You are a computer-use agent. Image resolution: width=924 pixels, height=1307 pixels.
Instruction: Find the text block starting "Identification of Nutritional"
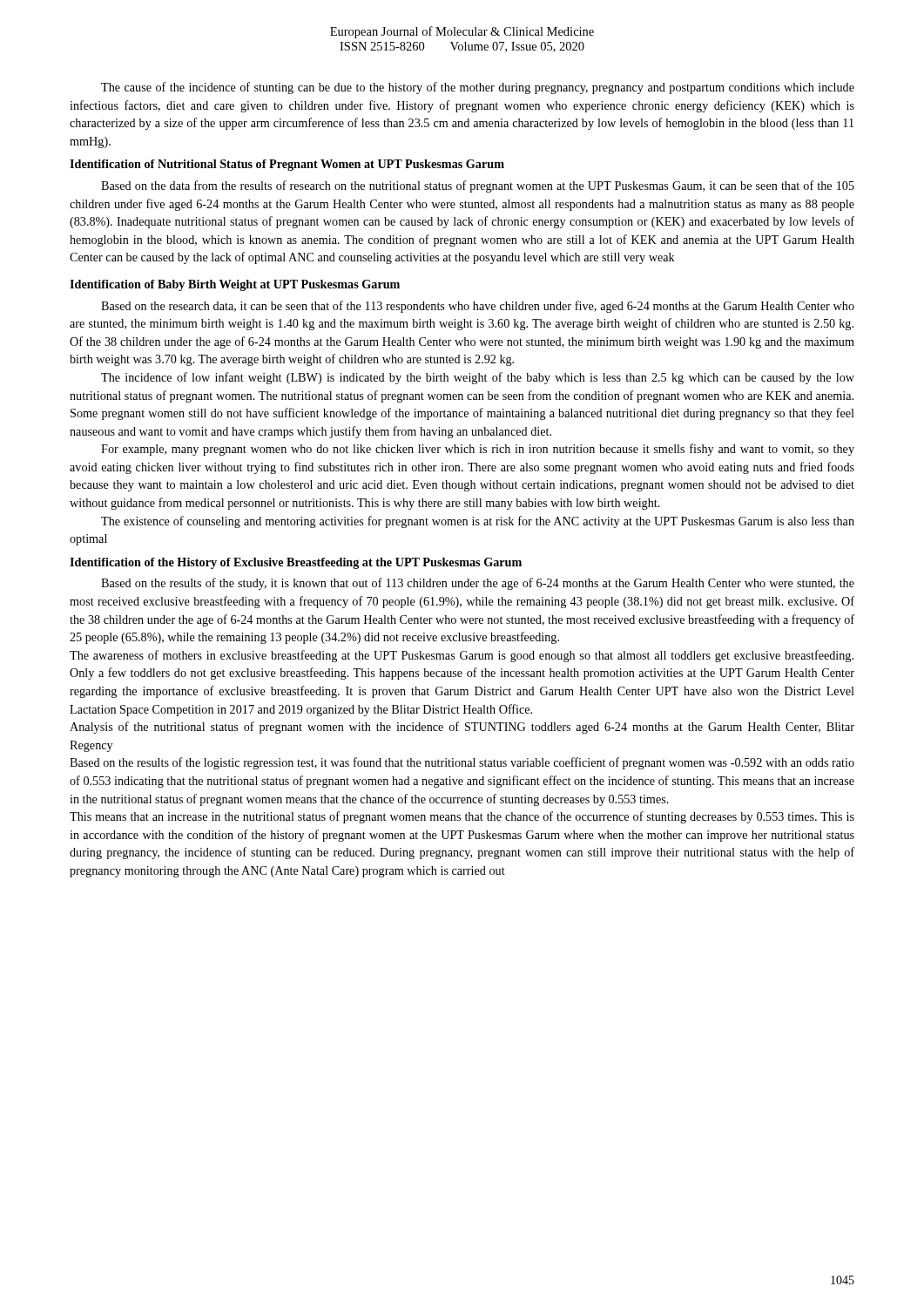point(462,164)
